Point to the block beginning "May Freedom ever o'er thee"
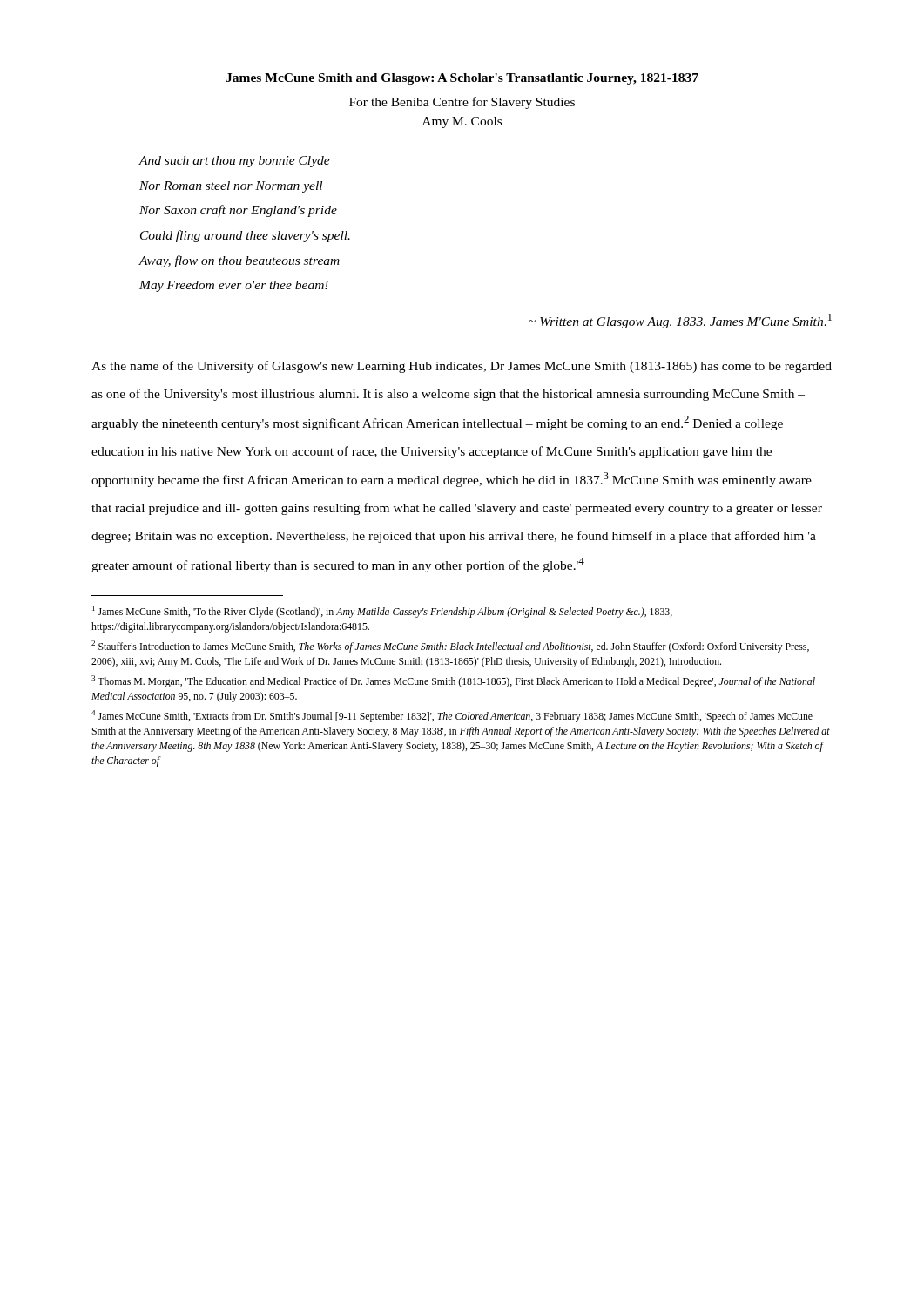The height and width of the screenshot is (1307, 924). 234,286
